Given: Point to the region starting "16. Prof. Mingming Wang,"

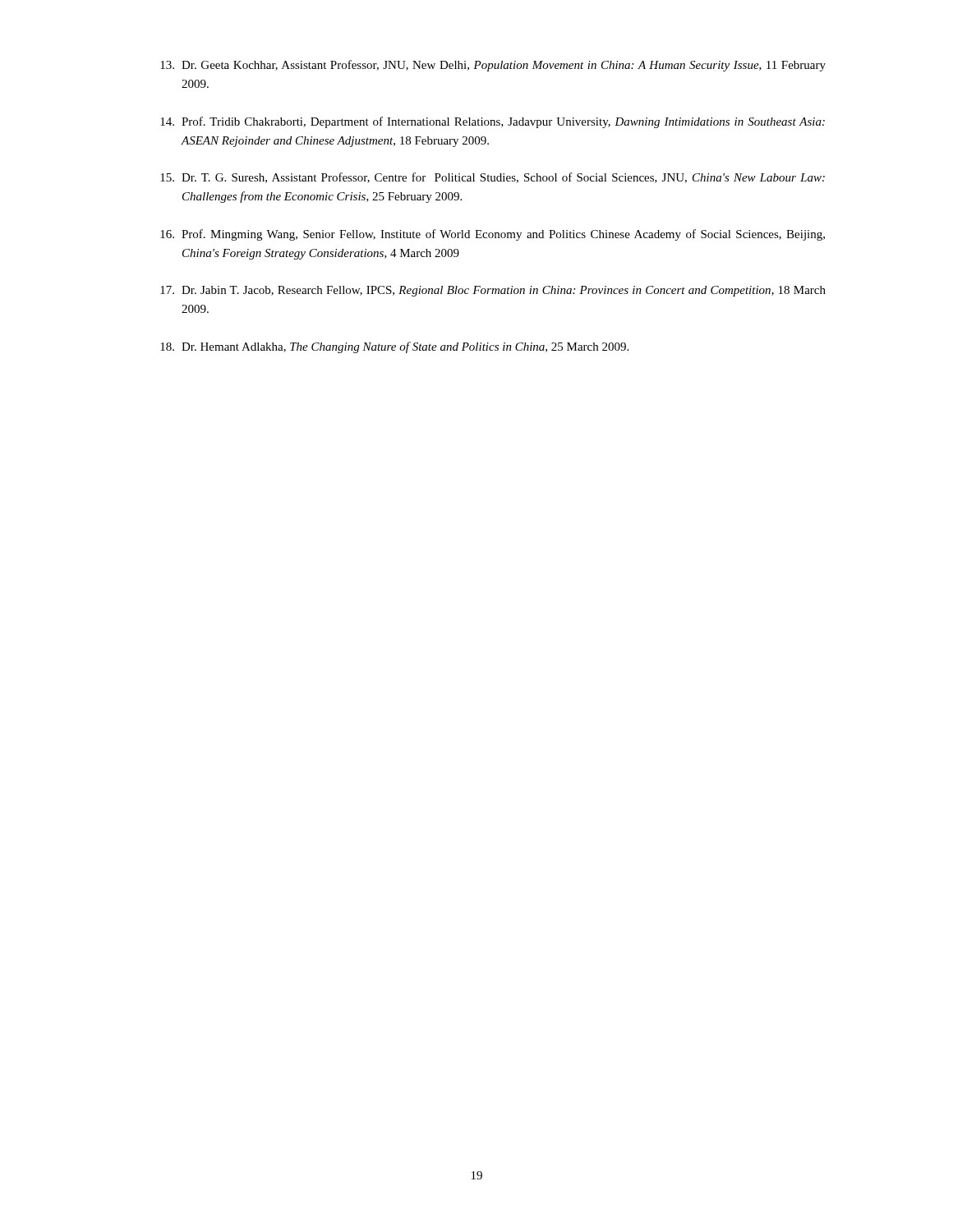Looking at the screenshot, I should click(x=485, y=244).
